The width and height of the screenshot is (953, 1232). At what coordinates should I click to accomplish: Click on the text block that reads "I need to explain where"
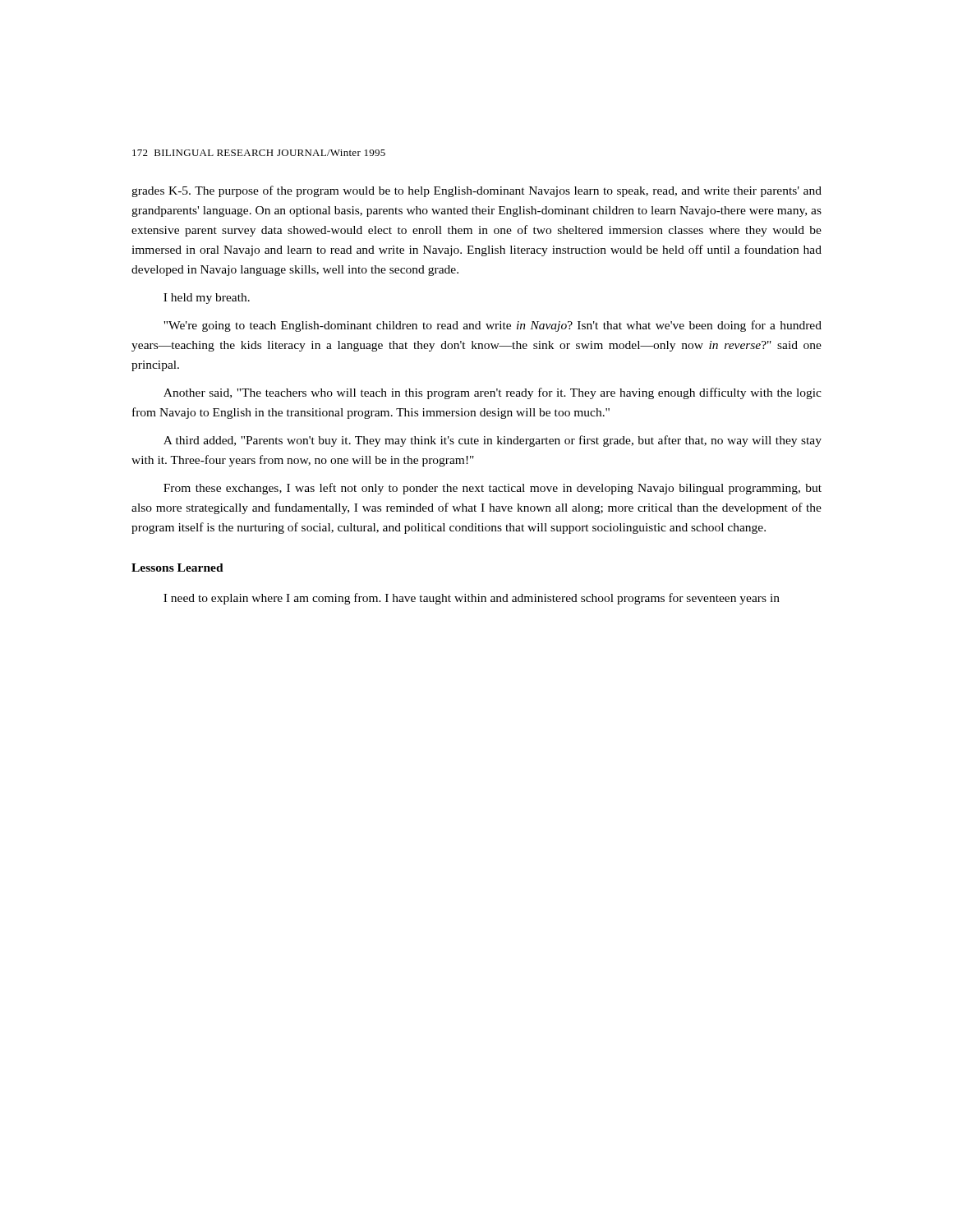476,598
